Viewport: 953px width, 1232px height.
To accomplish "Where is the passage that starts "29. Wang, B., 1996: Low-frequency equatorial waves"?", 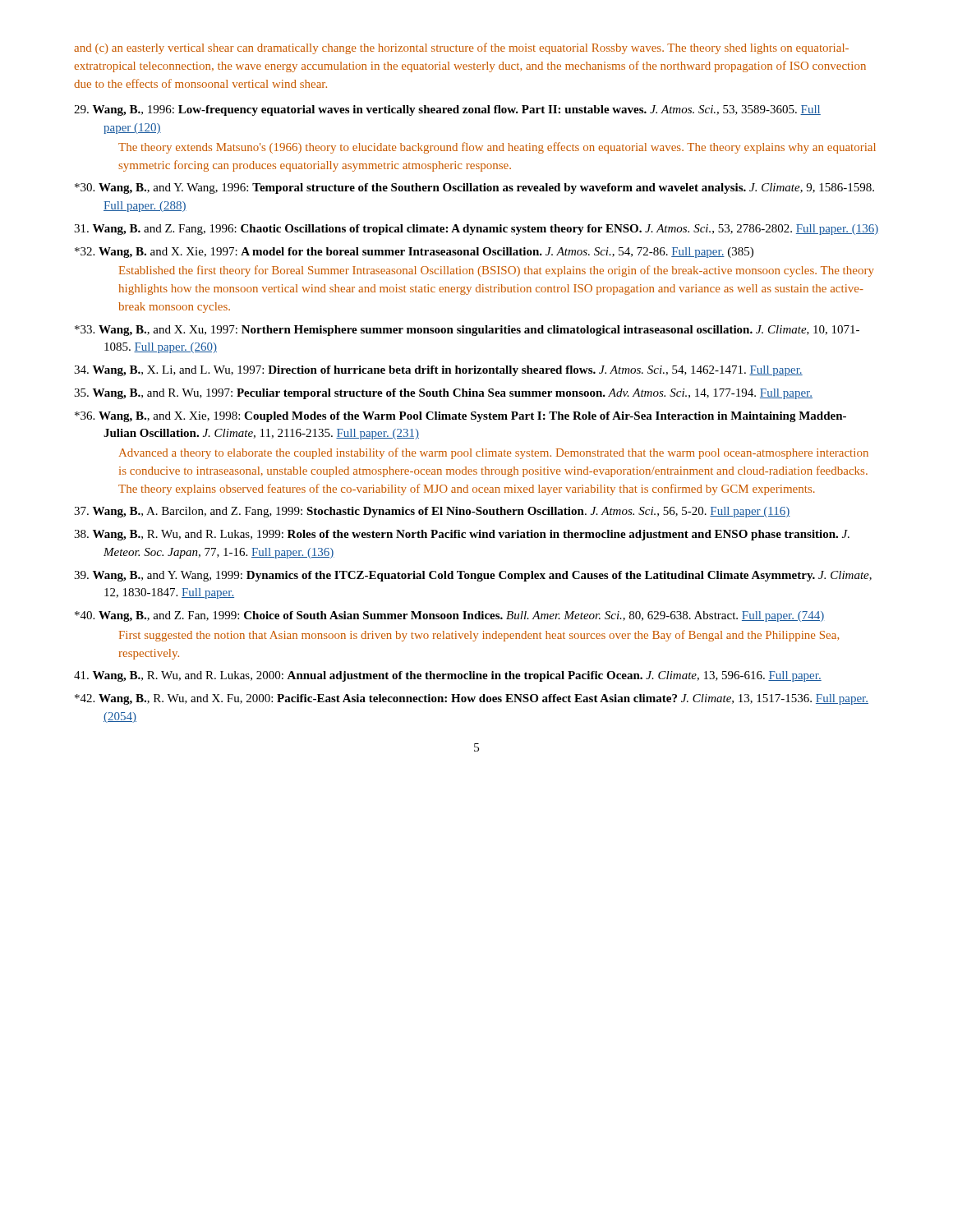I will pyautogui.click(x=476, y=138).
